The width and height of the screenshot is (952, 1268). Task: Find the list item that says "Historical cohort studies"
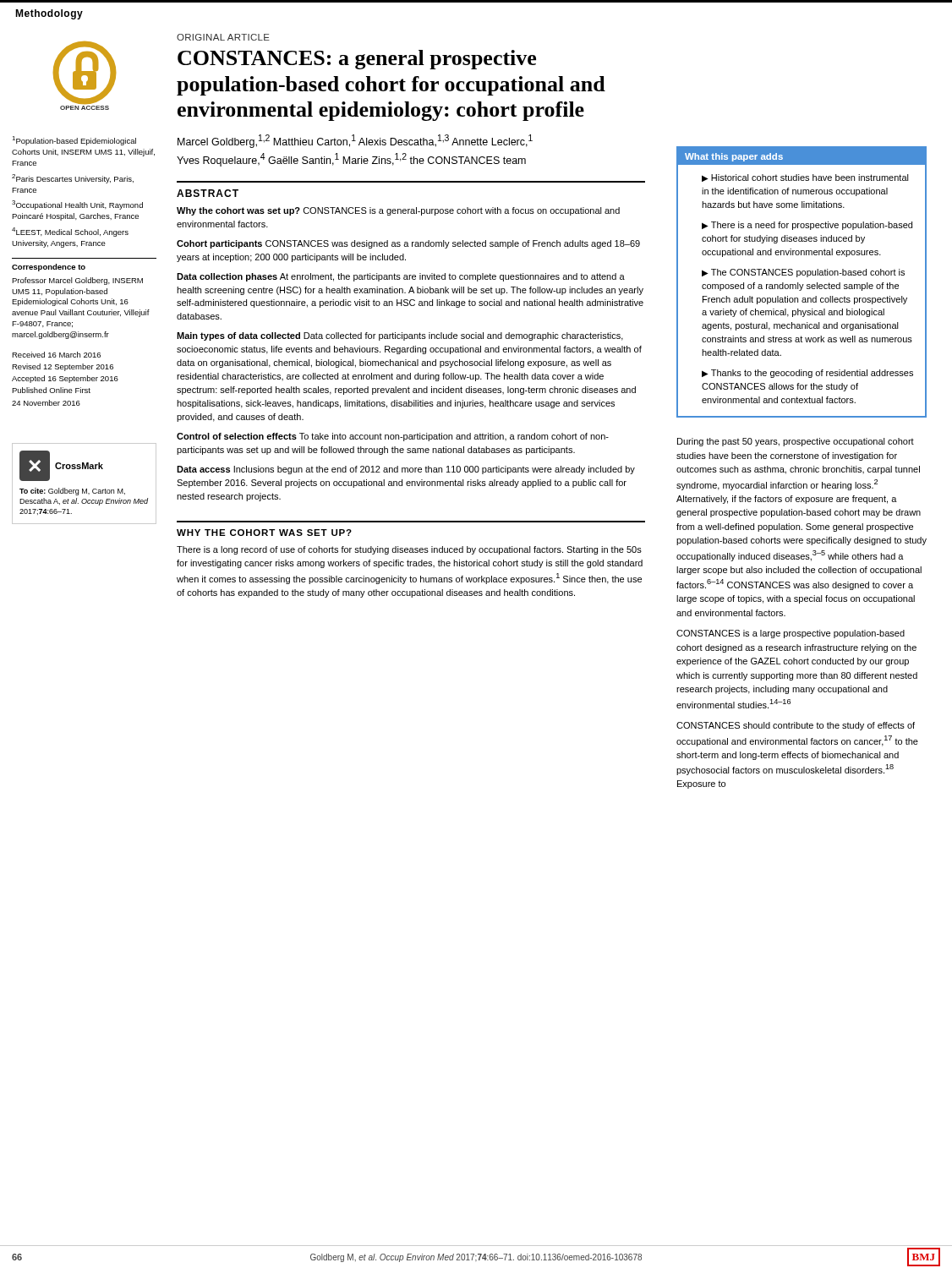[x=805, y=191]
